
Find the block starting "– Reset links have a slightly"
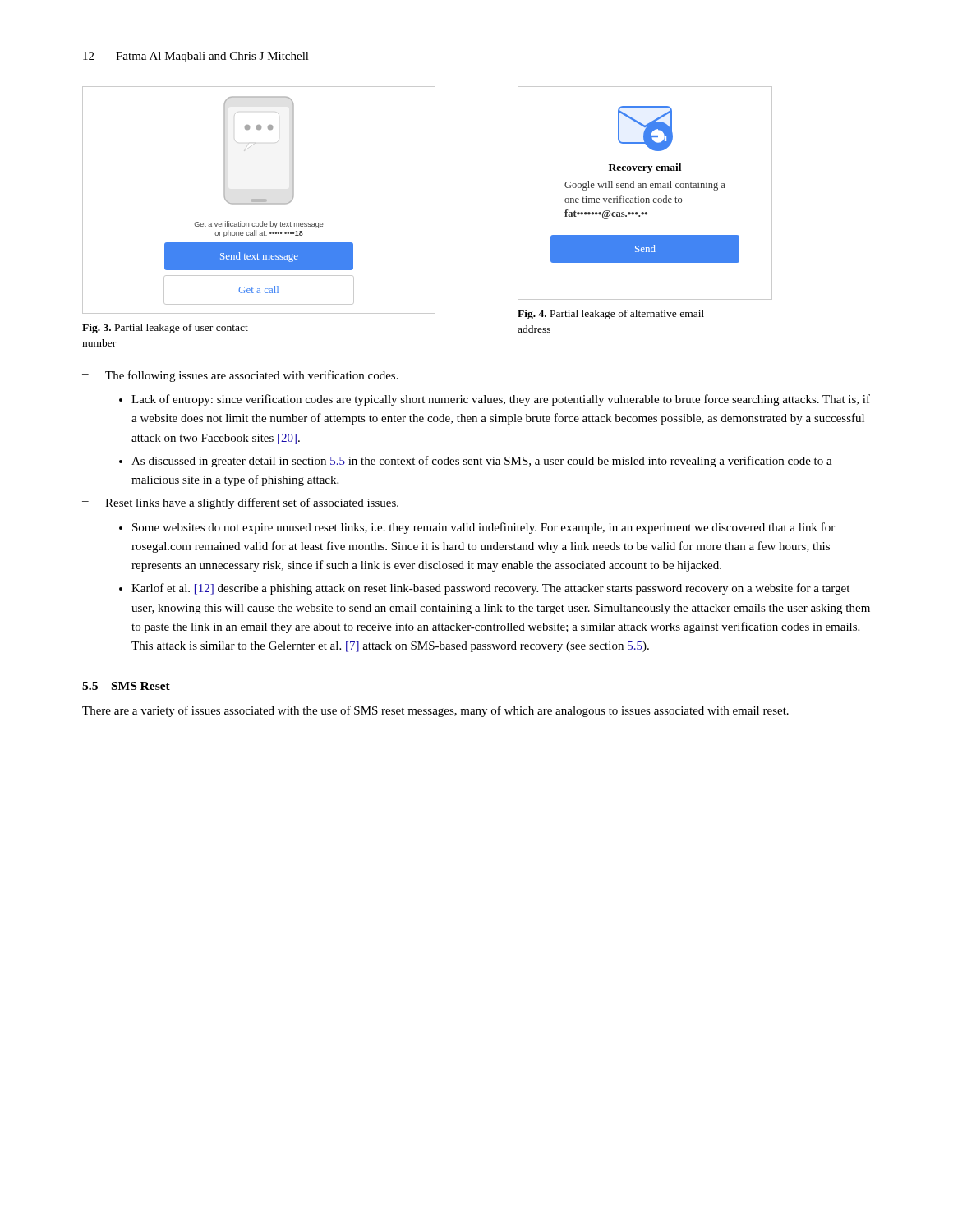[x=240, y=503]
